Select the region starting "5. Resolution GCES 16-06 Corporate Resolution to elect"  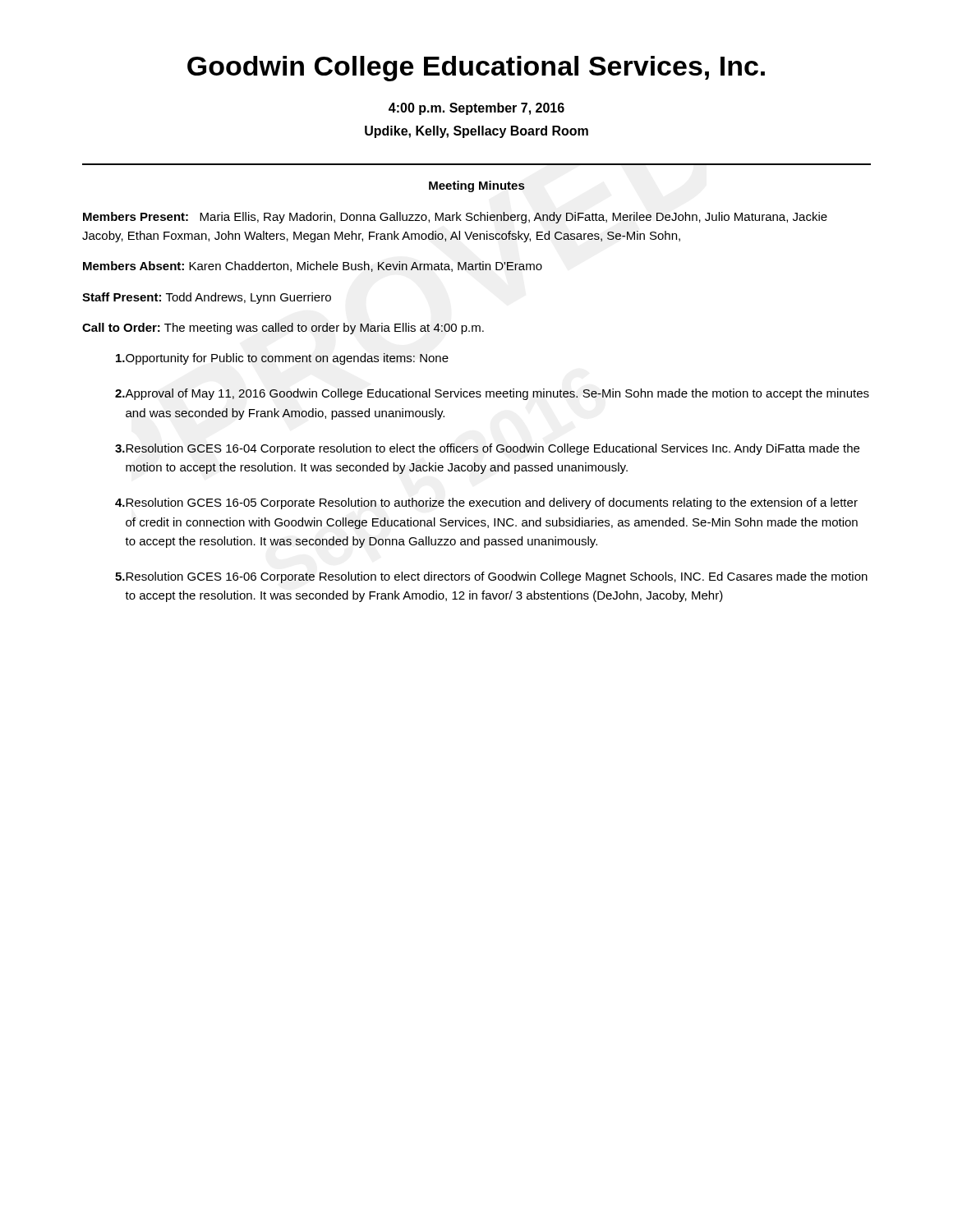pos(476,586)
